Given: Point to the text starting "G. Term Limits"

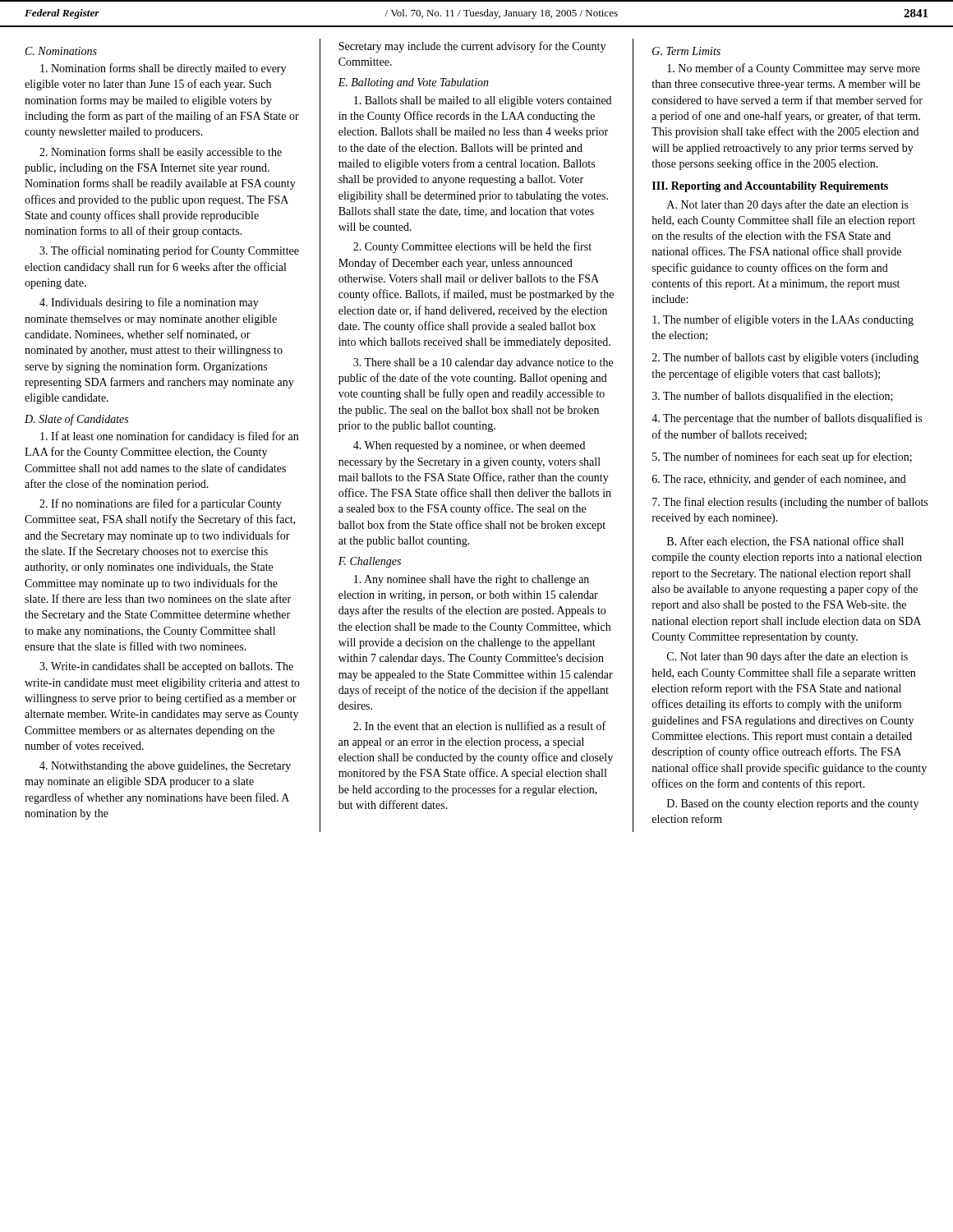Looking at the screenshot, I should point(686,51).
